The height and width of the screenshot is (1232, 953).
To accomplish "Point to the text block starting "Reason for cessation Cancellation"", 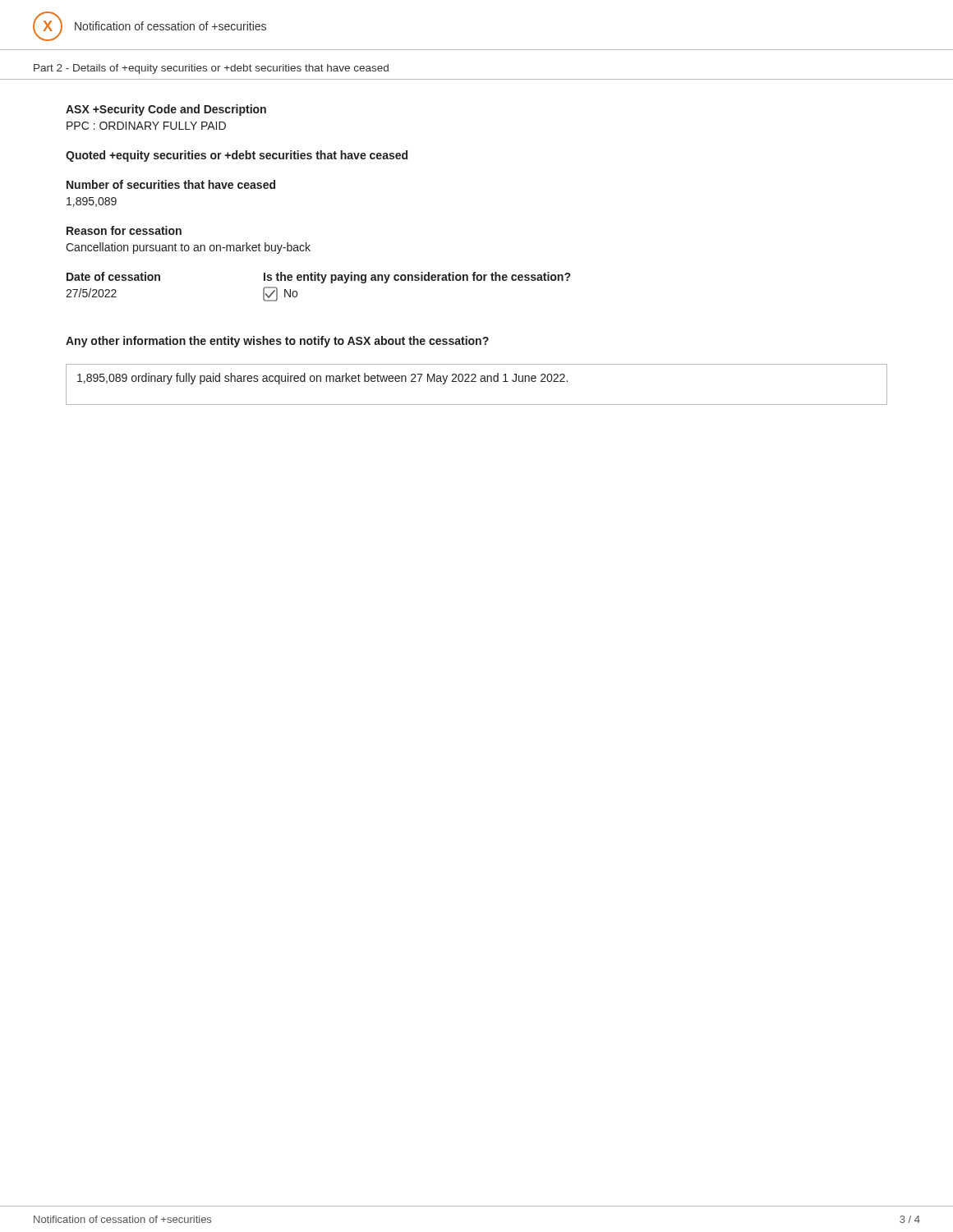I will click(124, 230).
